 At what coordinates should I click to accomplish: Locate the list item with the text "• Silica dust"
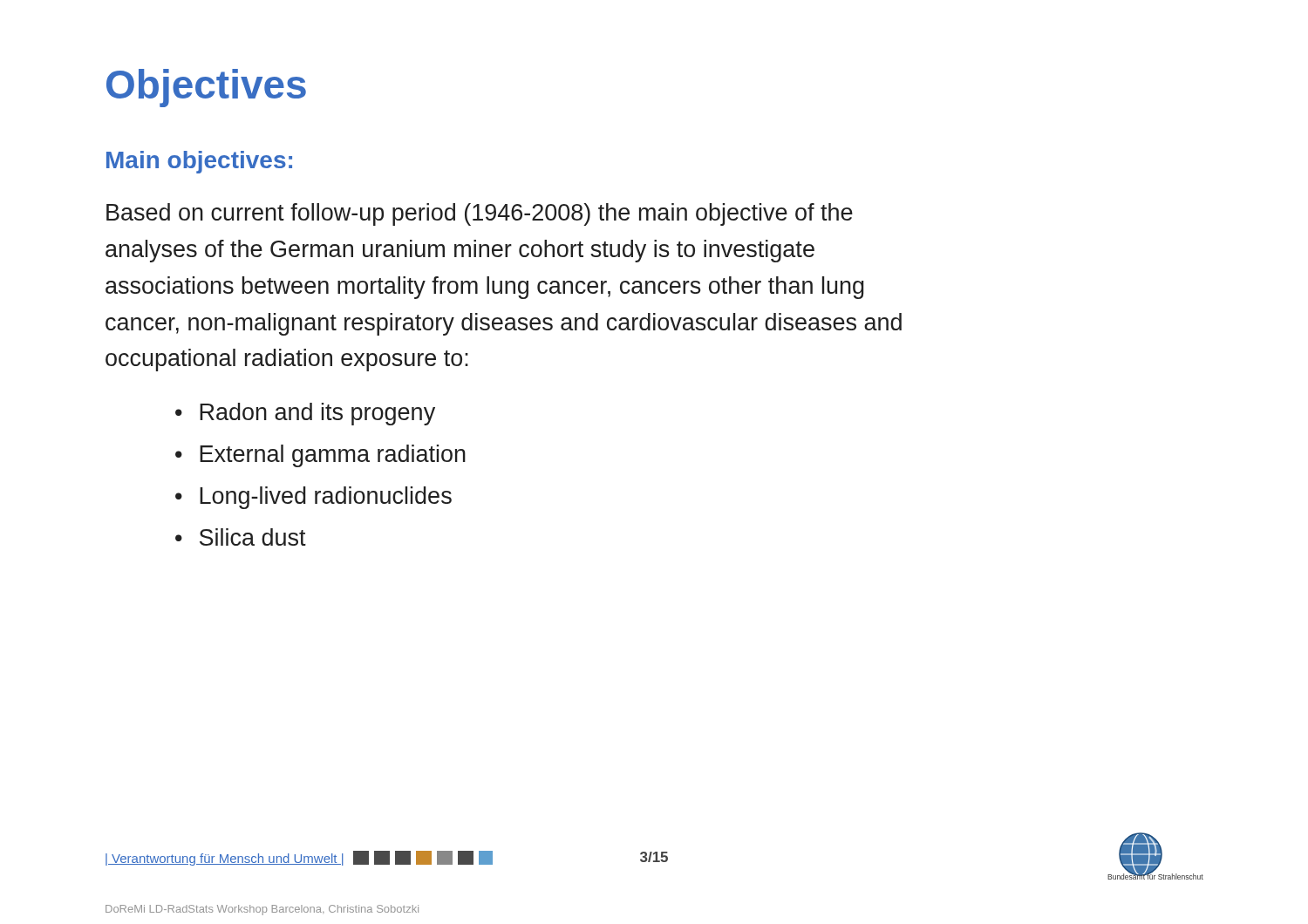240,539
